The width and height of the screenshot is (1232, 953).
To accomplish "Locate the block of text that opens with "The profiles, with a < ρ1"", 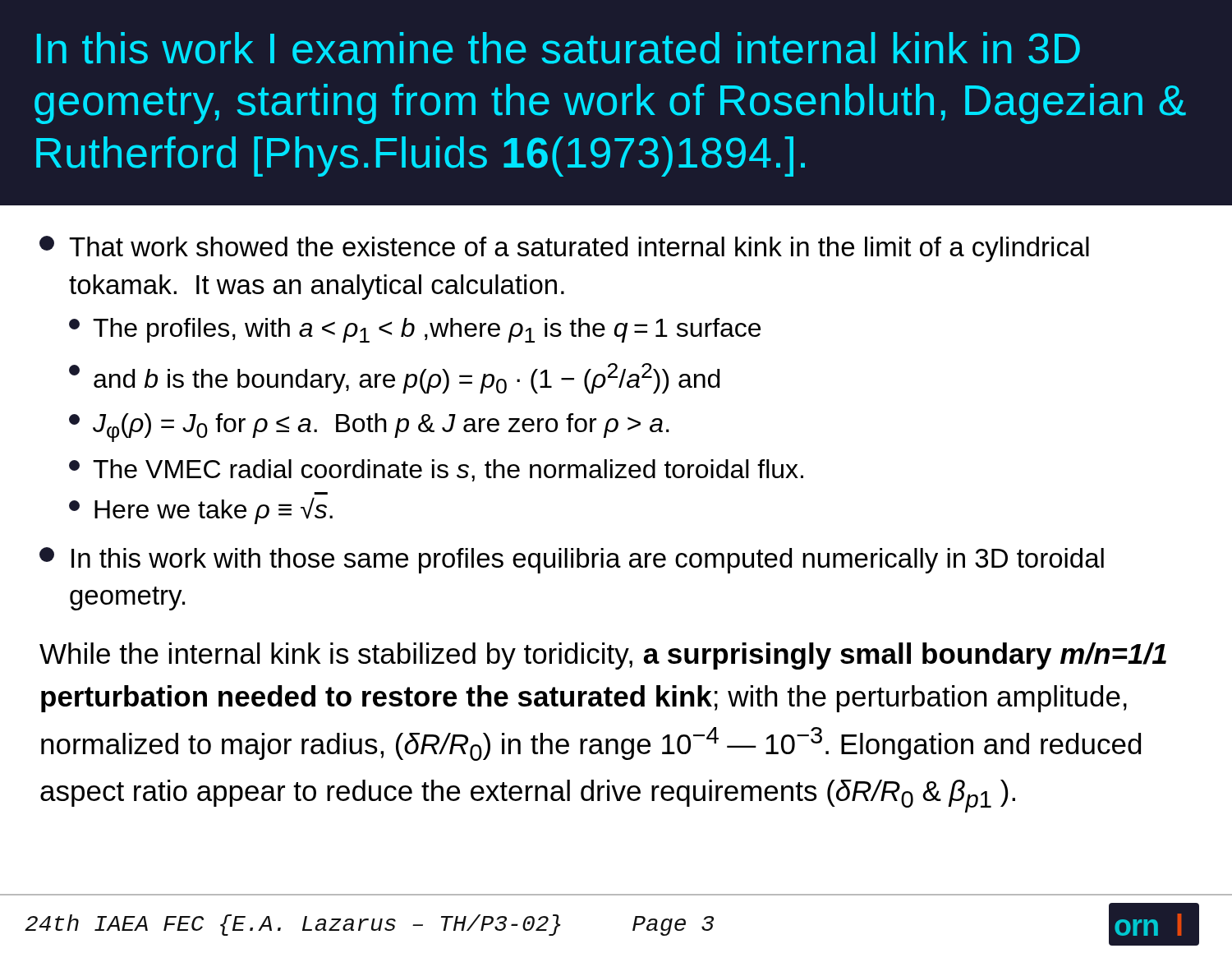I will pyautogui.click(x=415, y=331).
